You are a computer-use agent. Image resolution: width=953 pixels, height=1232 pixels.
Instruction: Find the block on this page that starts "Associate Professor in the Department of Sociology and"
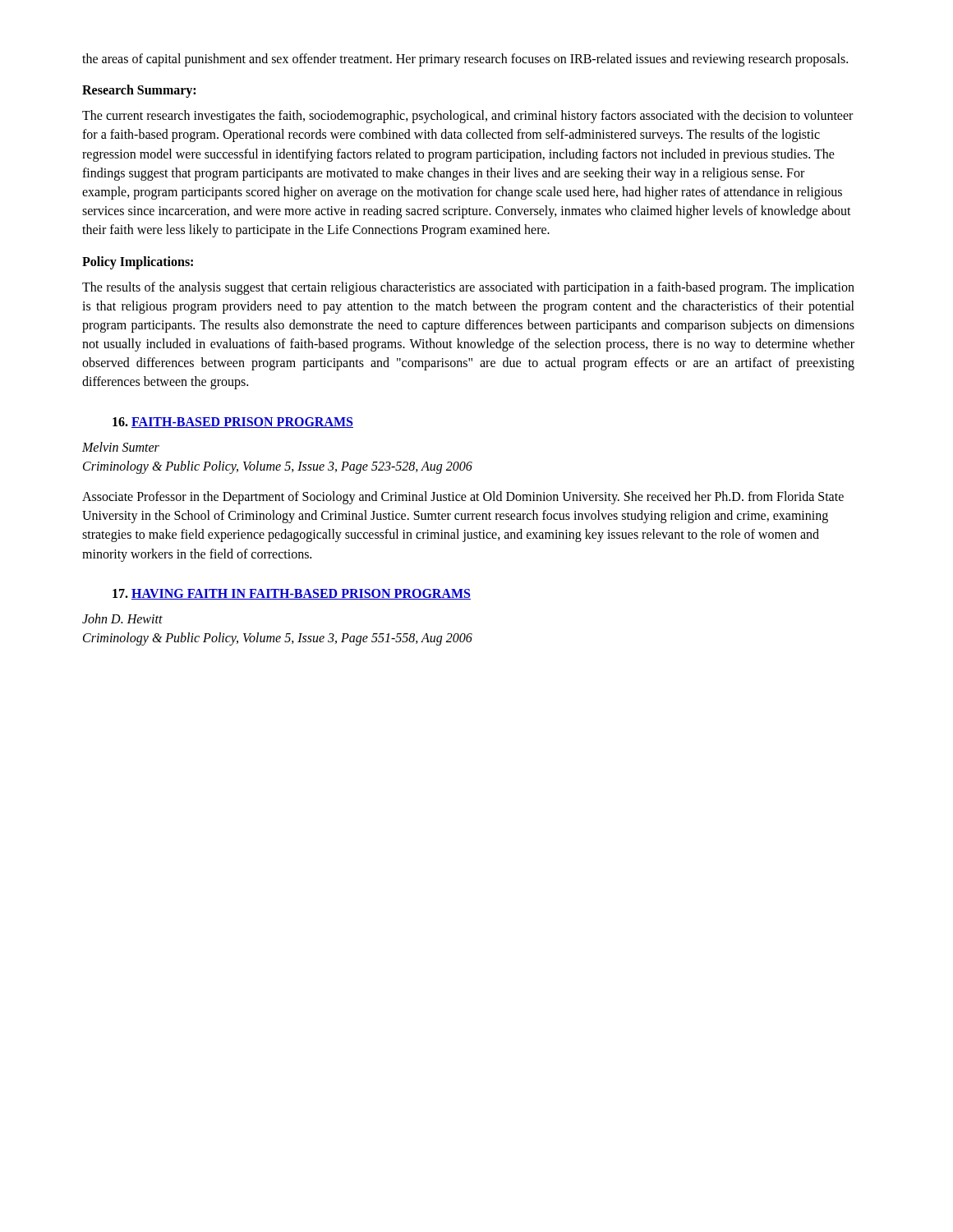coord(463,525)
